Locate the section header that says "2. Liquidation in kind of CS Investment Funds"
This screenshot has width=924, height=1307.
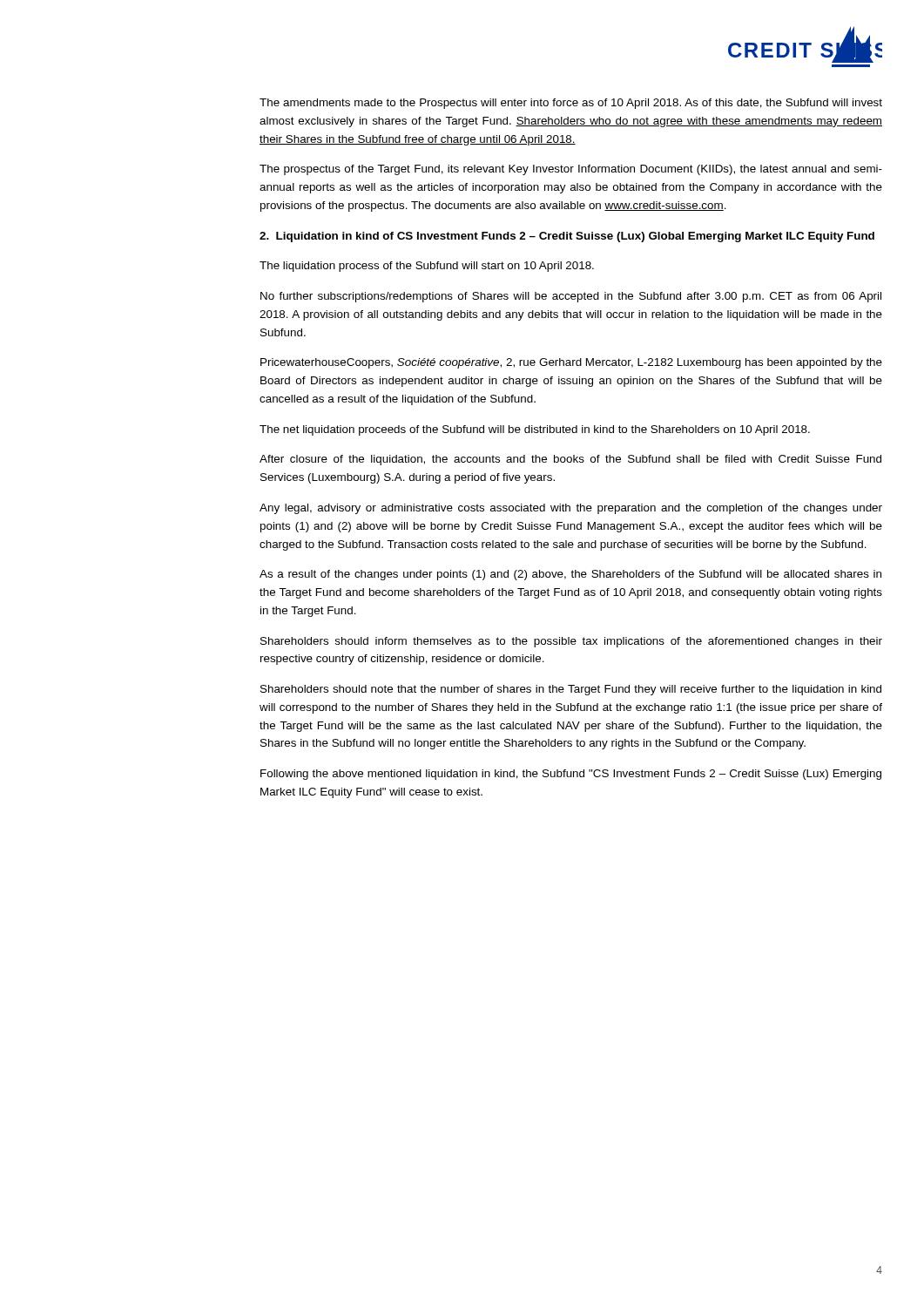(571, 236)
